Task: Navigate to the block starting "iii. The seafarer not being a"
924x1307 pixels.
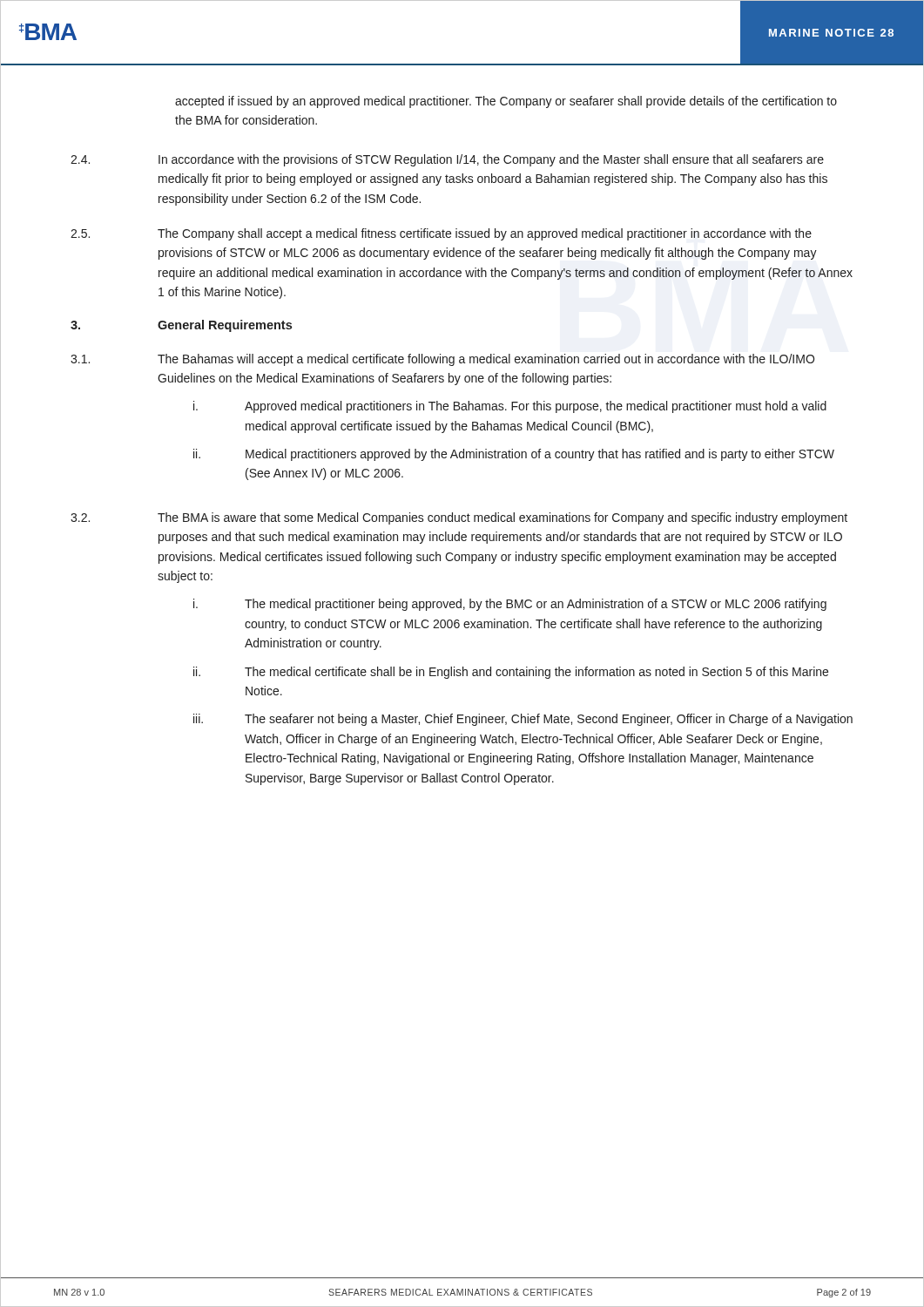Action: coord(523,749)
